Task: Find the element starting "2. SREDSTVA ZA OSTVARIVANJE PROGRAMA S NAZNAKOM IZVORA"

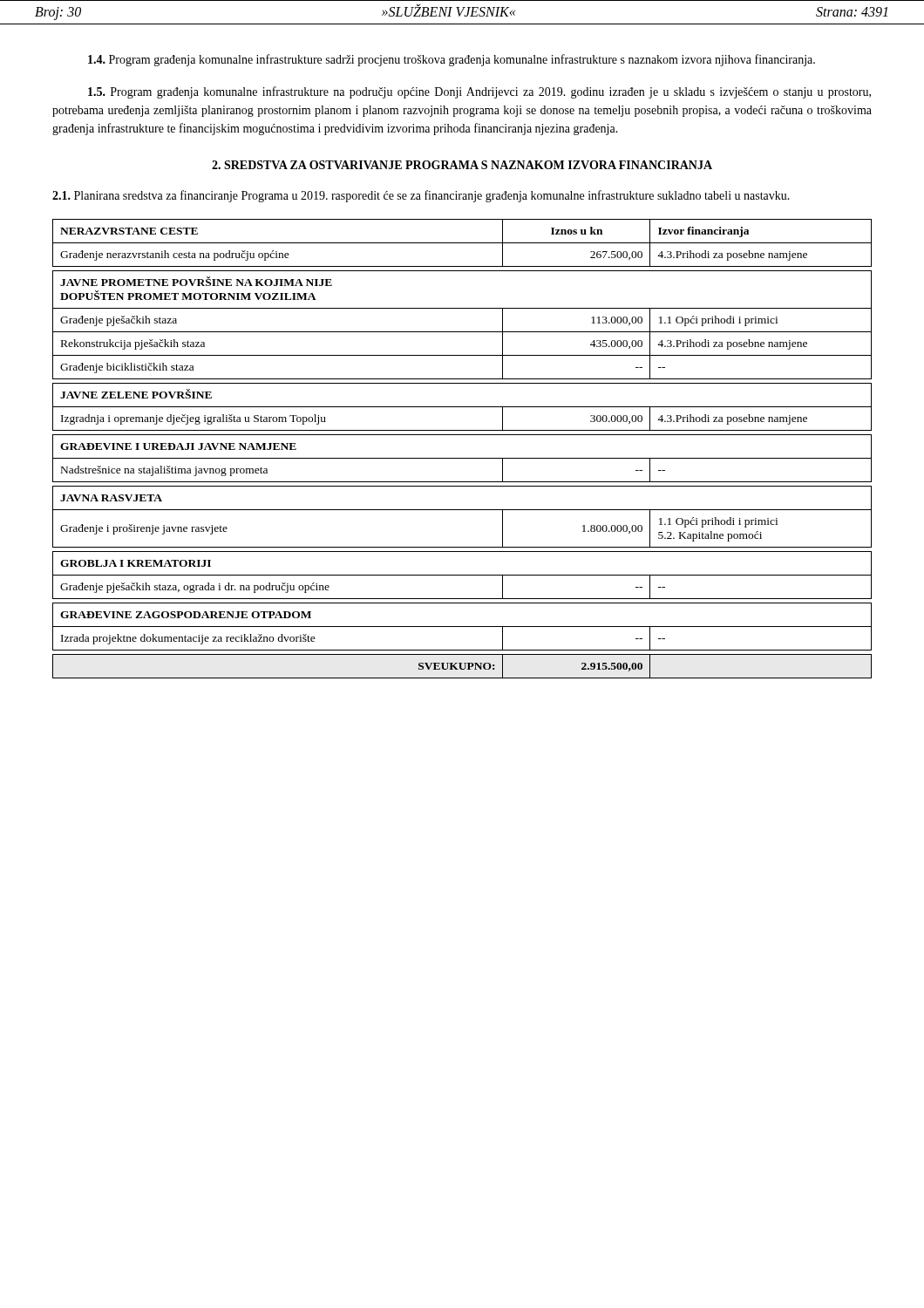Action: (x=462, y=165)
